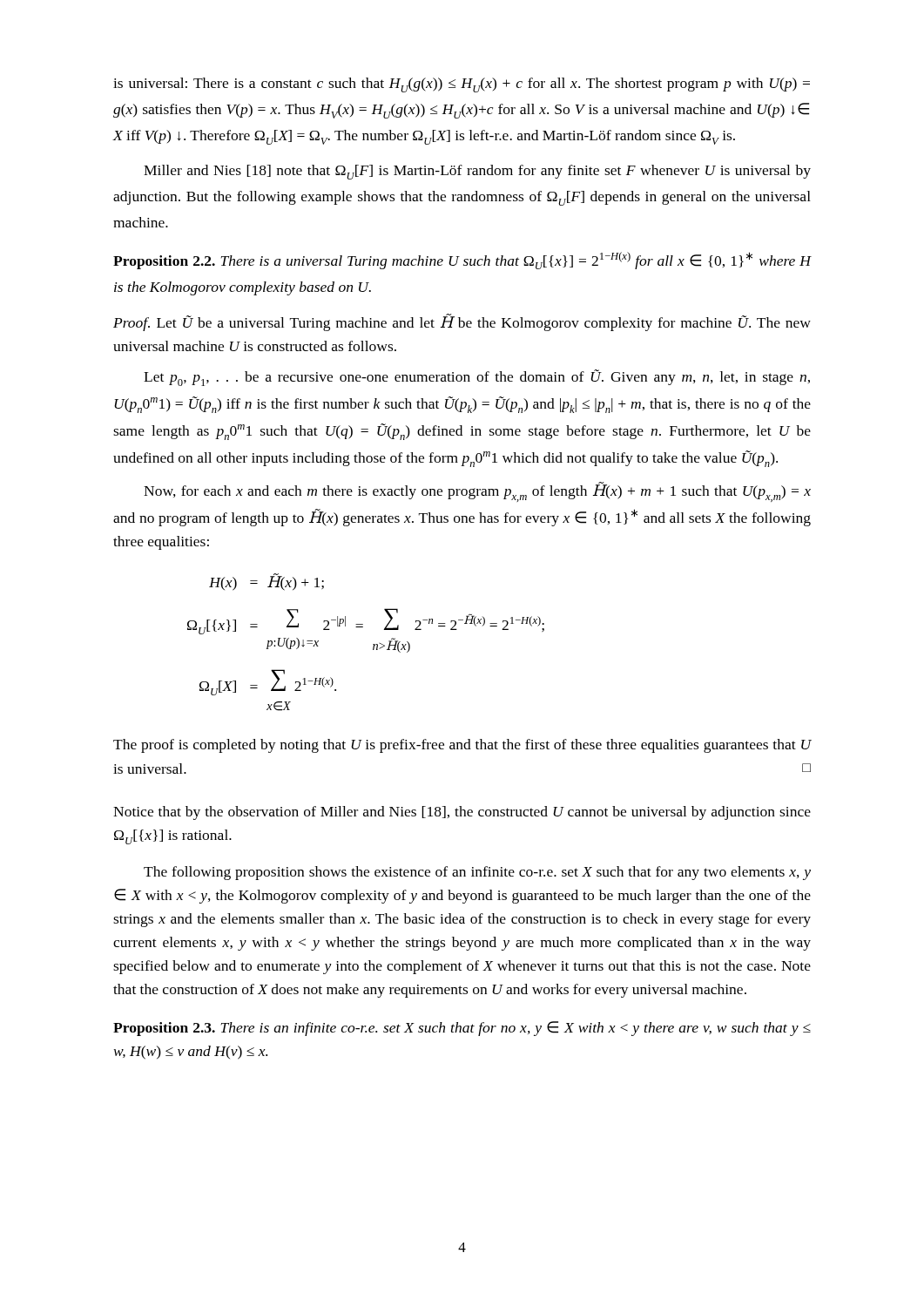This screenshot has width=924, height=1307.
Task: Locate the text block that says "Now, for each x and"
Action: point(462,516)
